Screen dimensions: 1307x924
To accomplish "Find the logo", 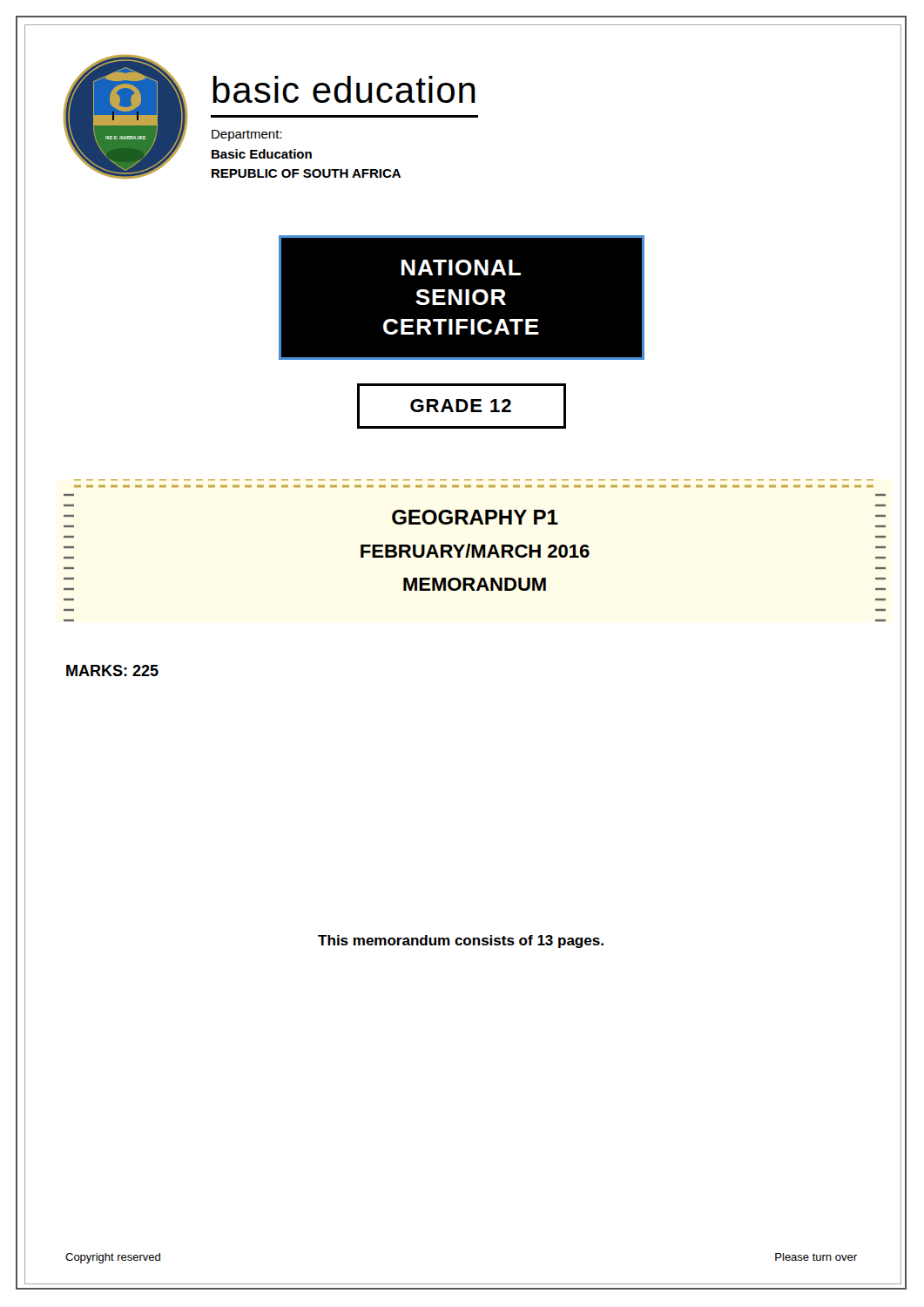I will [x=125, y=117].
